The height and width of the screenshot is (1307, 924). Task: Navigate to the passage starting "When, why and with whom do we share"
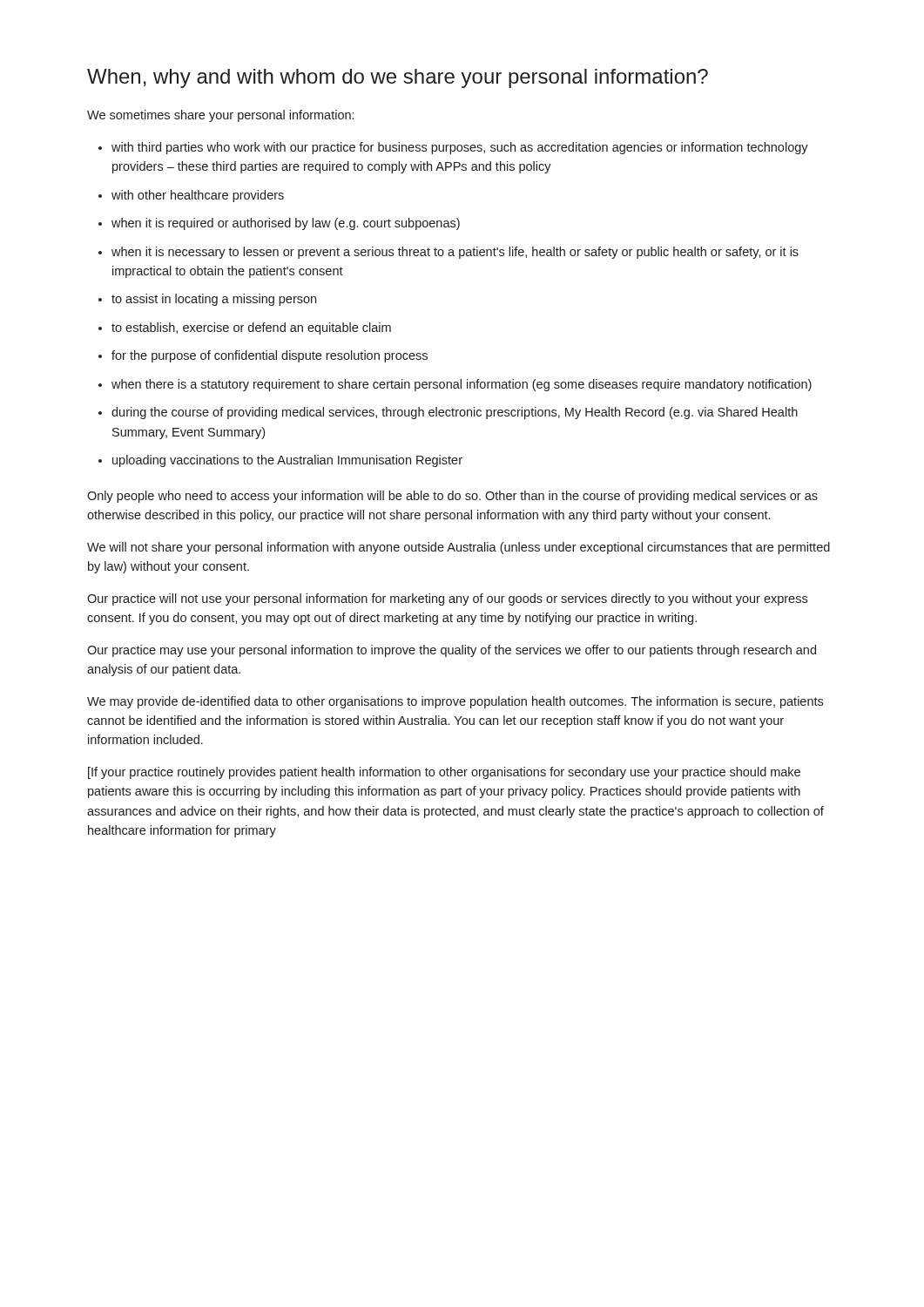pos(462,76)
